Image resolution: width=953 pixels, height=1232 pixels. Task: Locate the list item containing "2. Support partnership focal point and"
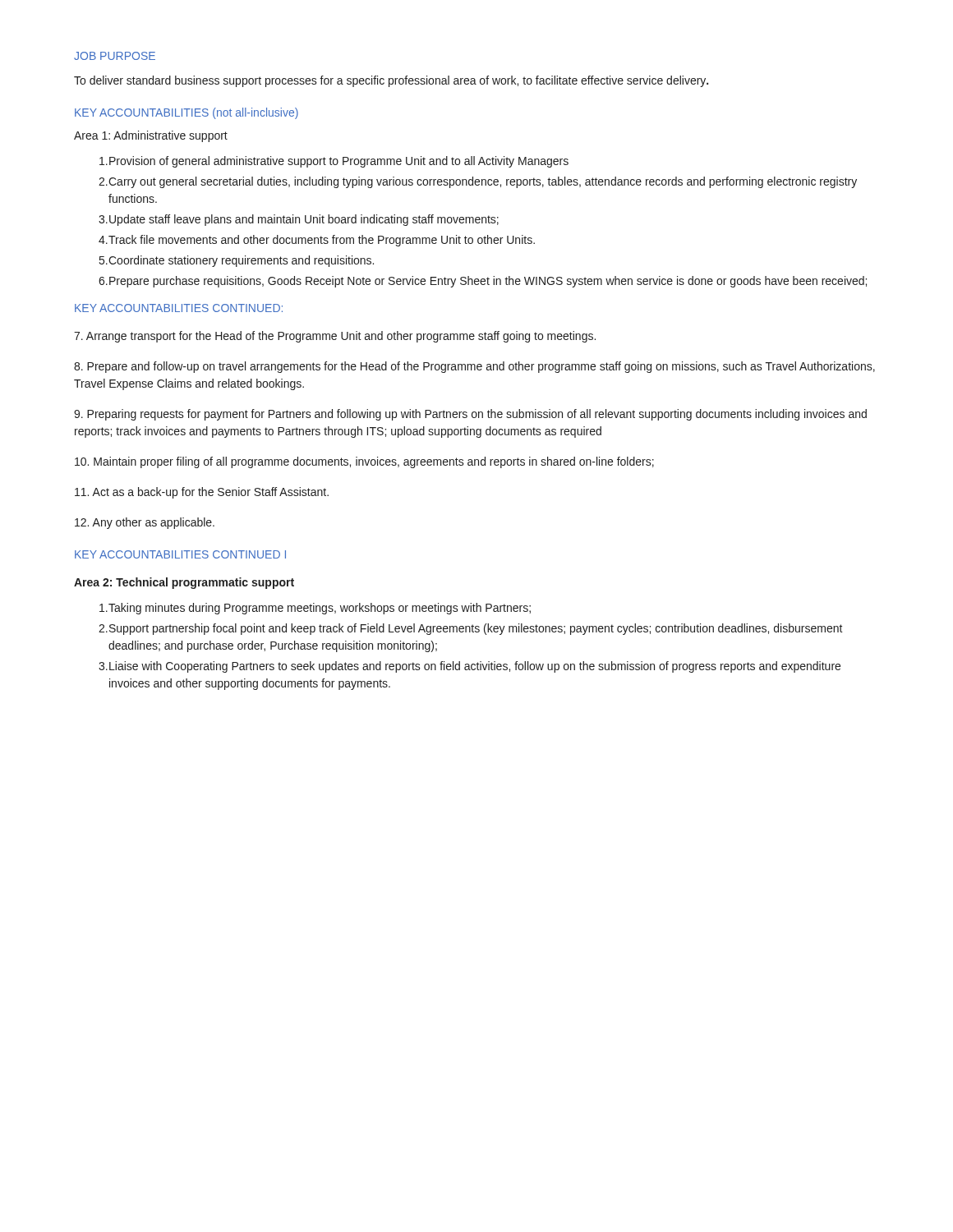tap(476, 637)
